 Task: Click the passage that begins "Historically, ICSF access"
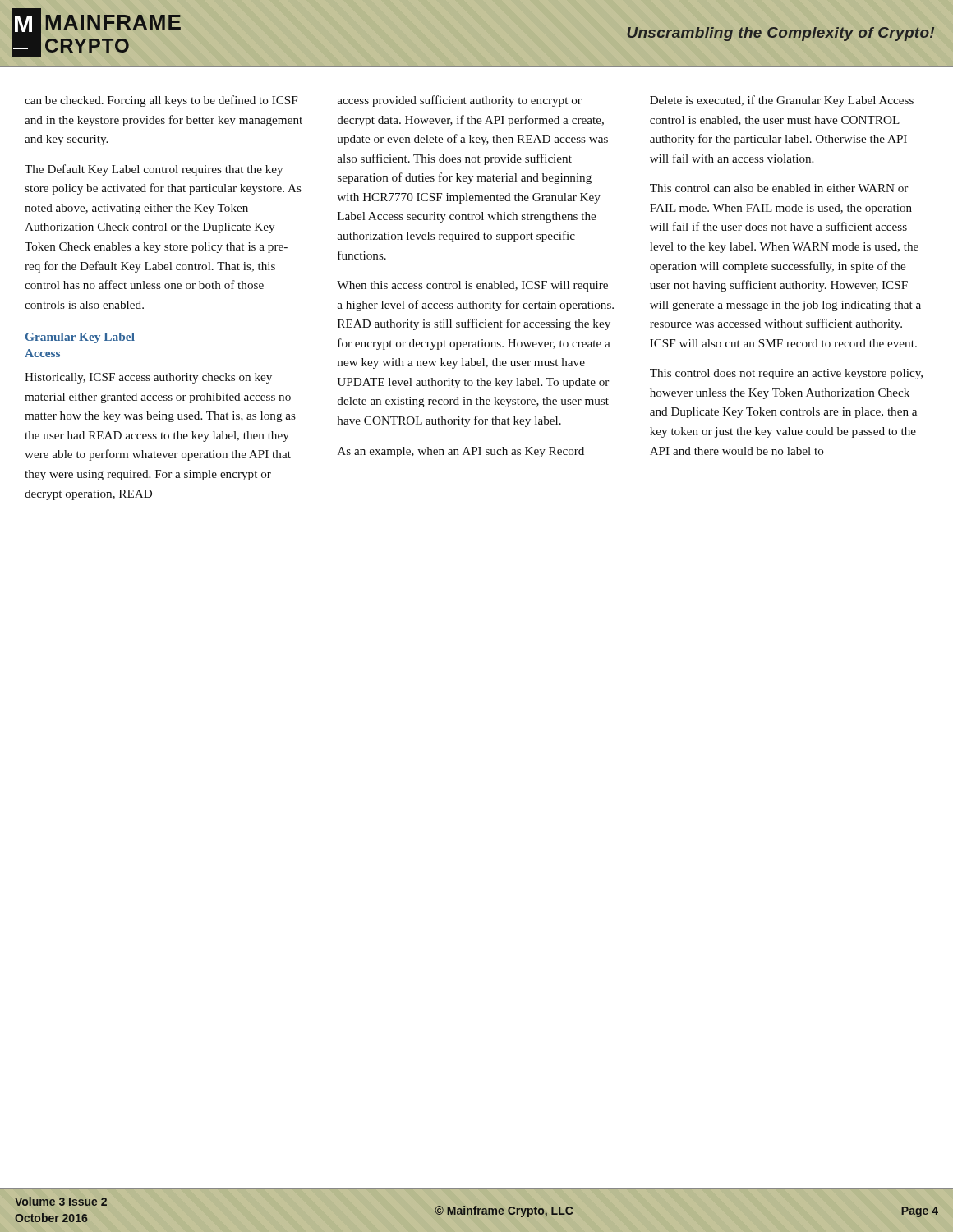click(164, 435)
